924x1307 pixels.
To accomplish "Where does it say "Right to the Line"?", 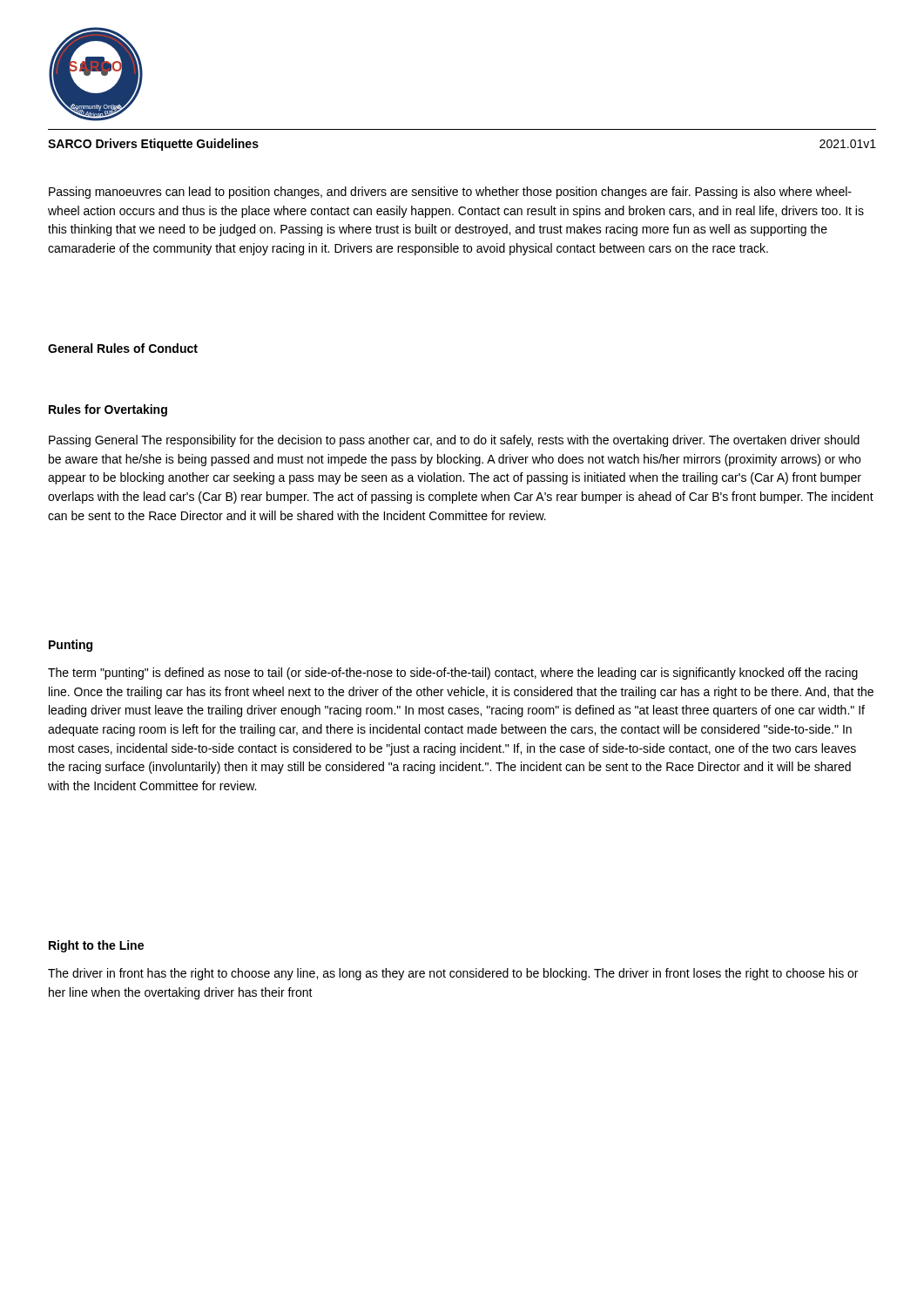I will tap(96, 945).
